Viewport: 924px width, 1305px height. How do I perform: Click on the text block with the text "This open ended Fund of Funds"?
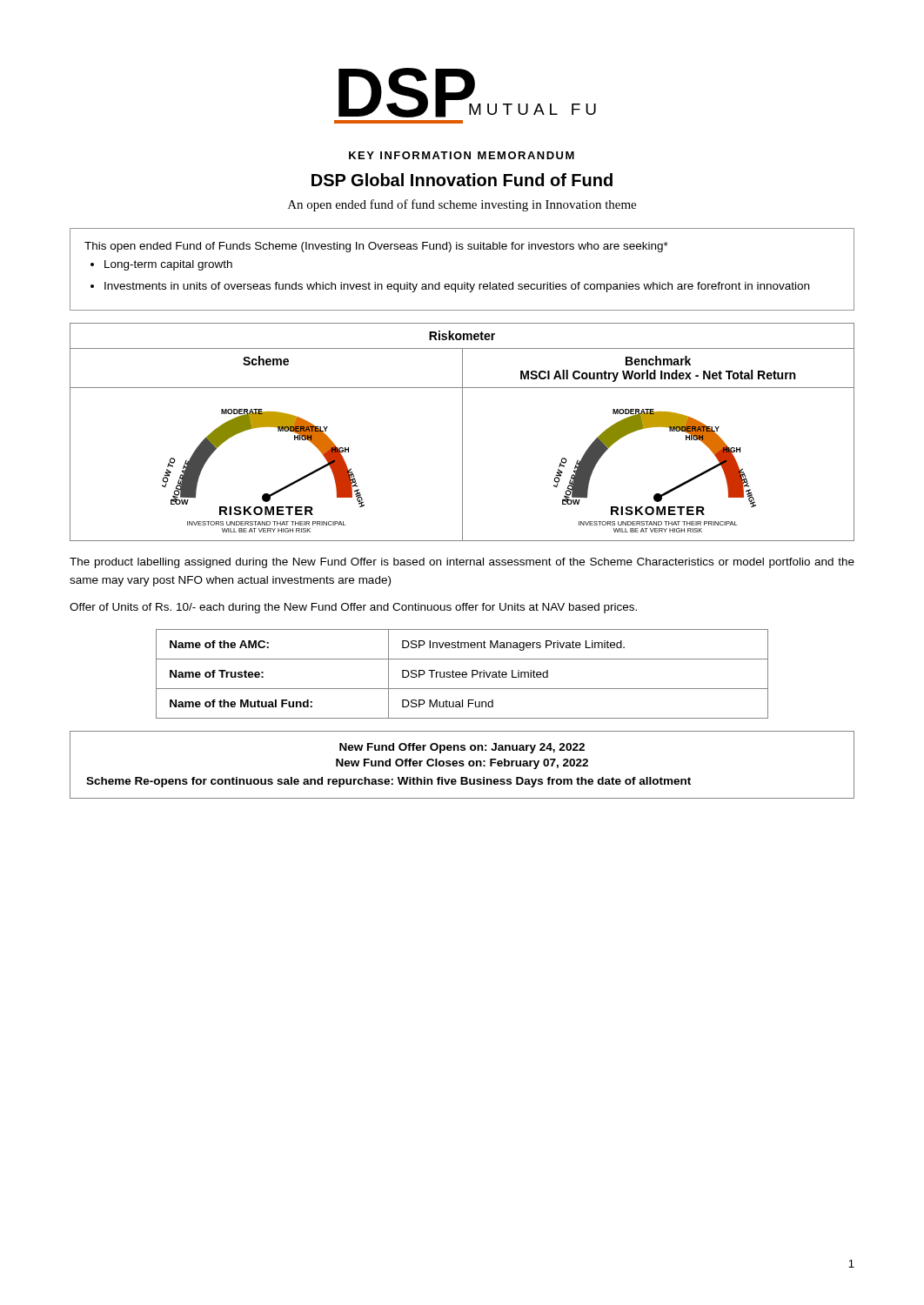376,247
